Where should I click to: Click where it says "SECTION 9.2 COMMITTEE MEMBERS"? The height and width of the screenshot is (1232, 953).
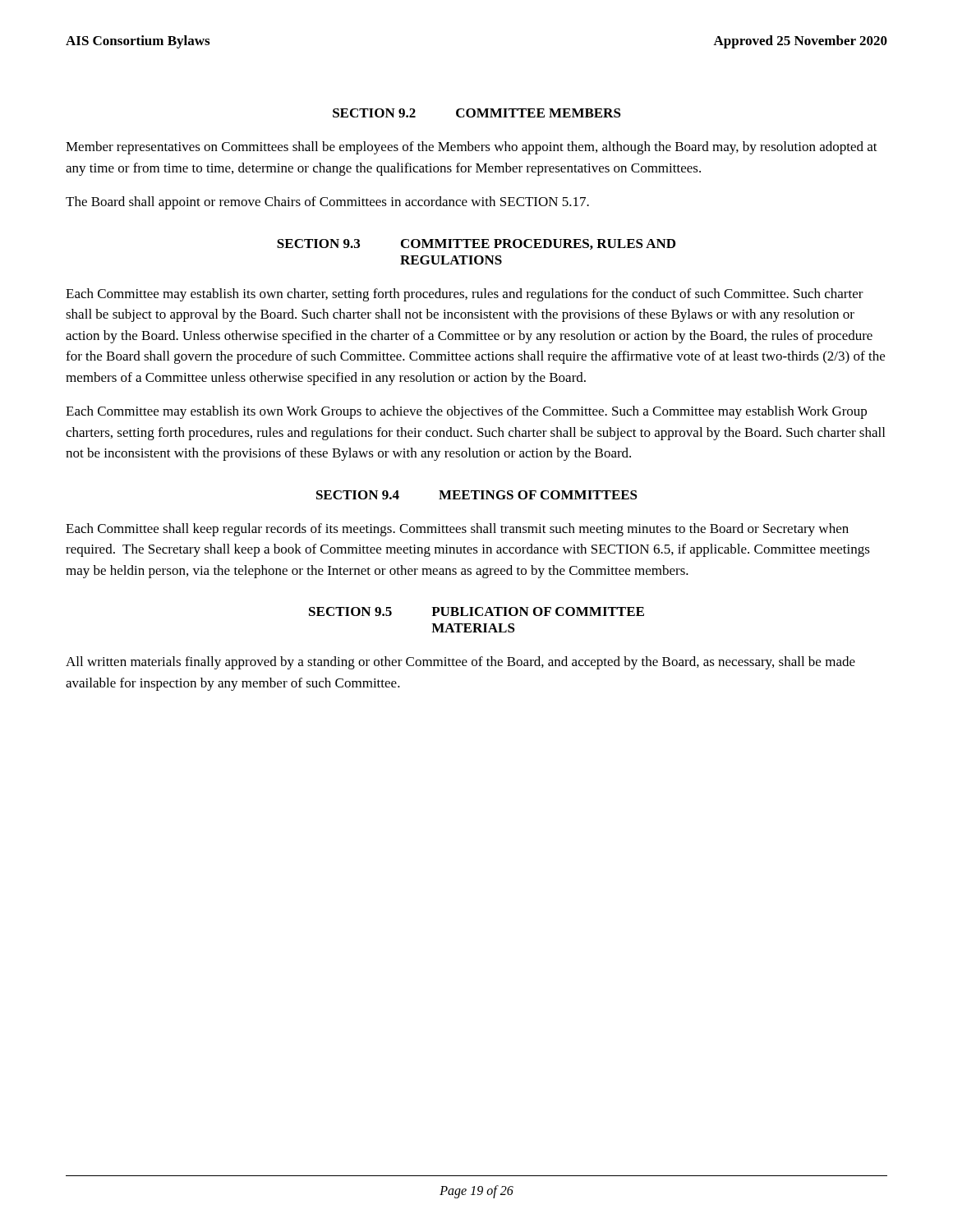476,113
